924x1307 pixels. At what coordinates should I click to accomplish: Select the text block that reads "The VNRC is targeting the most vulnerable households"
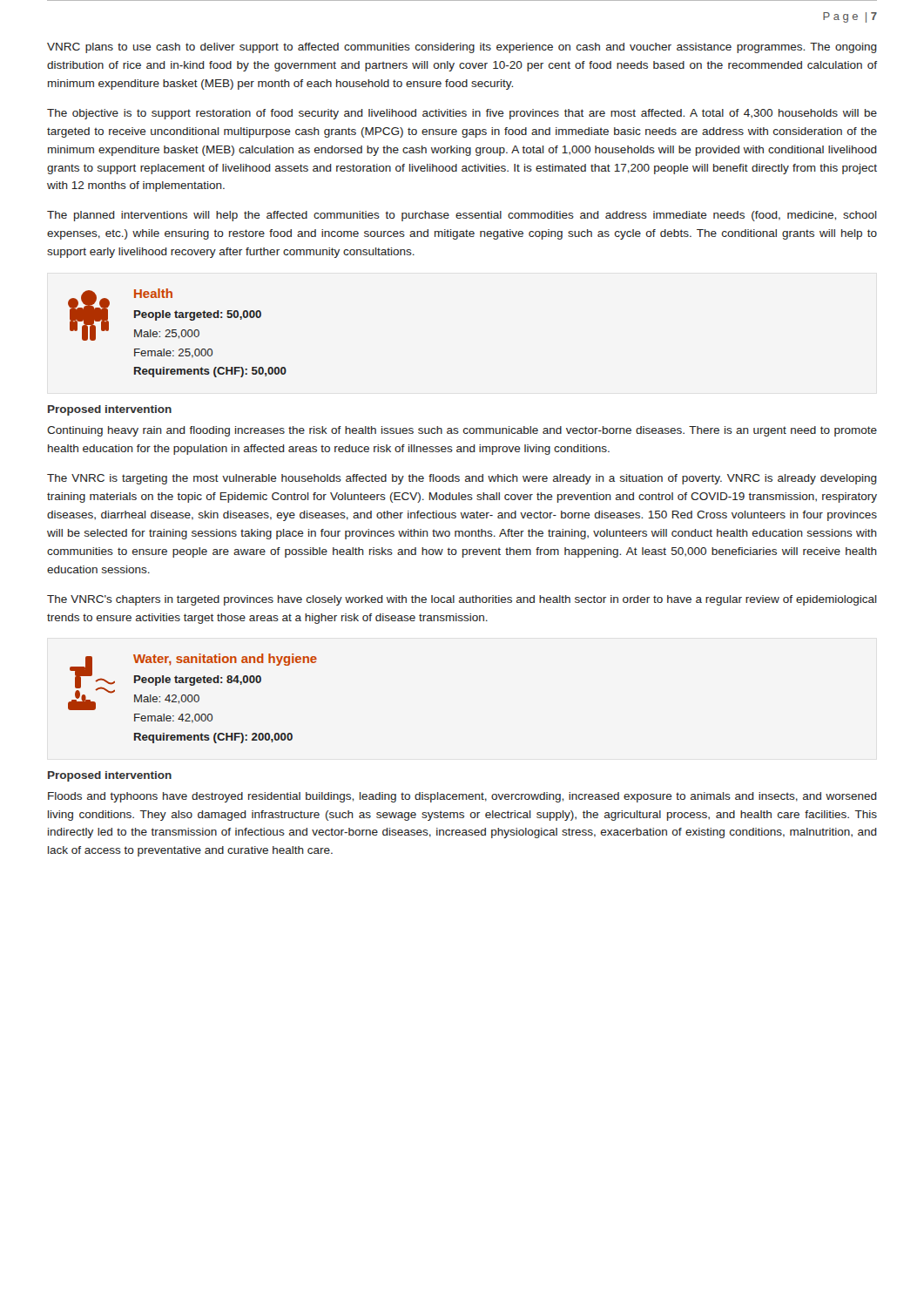click(x=462, y=524)
